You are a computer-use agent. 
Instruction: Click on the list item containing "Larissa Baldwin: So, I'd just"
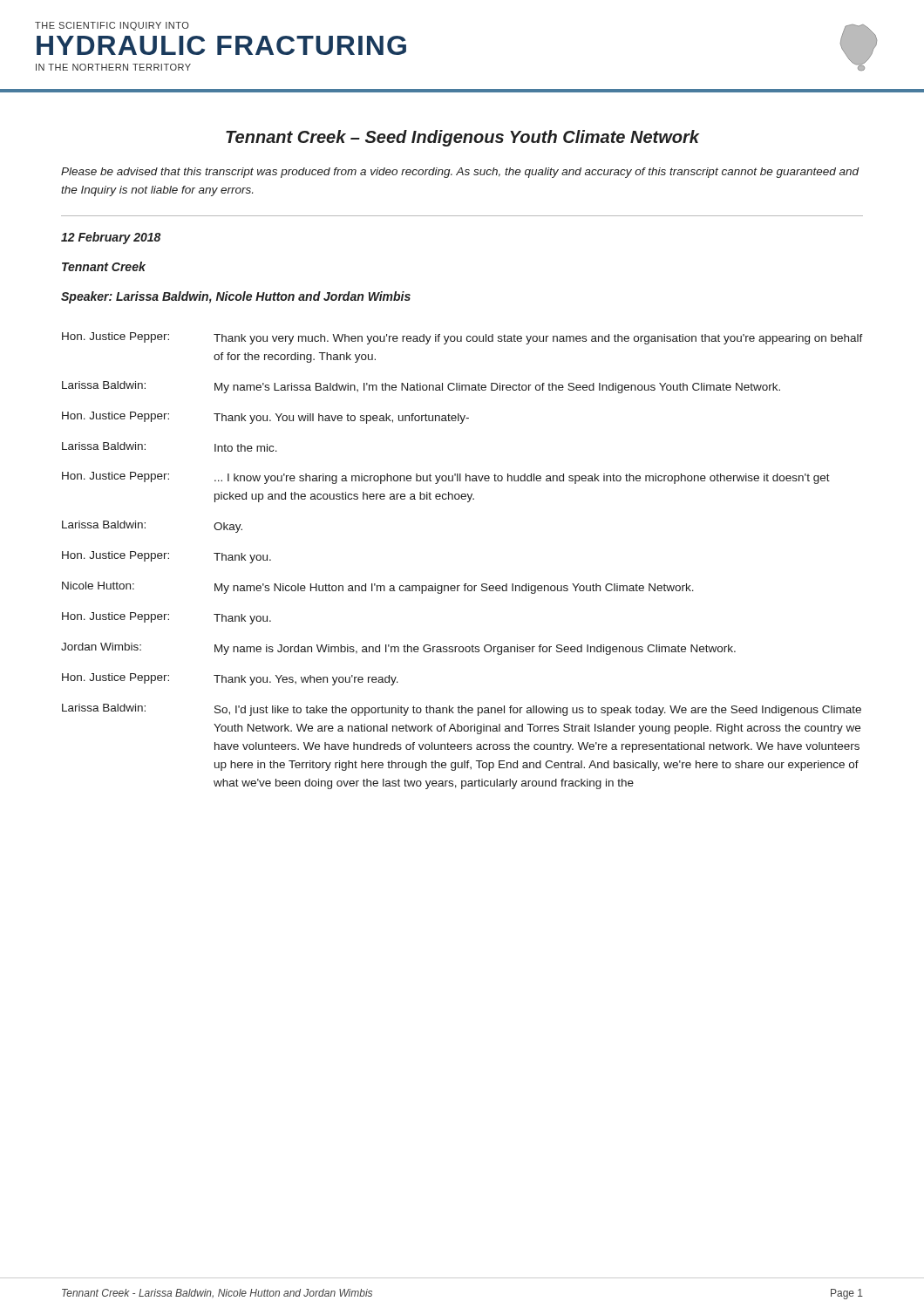coord(462,747)
